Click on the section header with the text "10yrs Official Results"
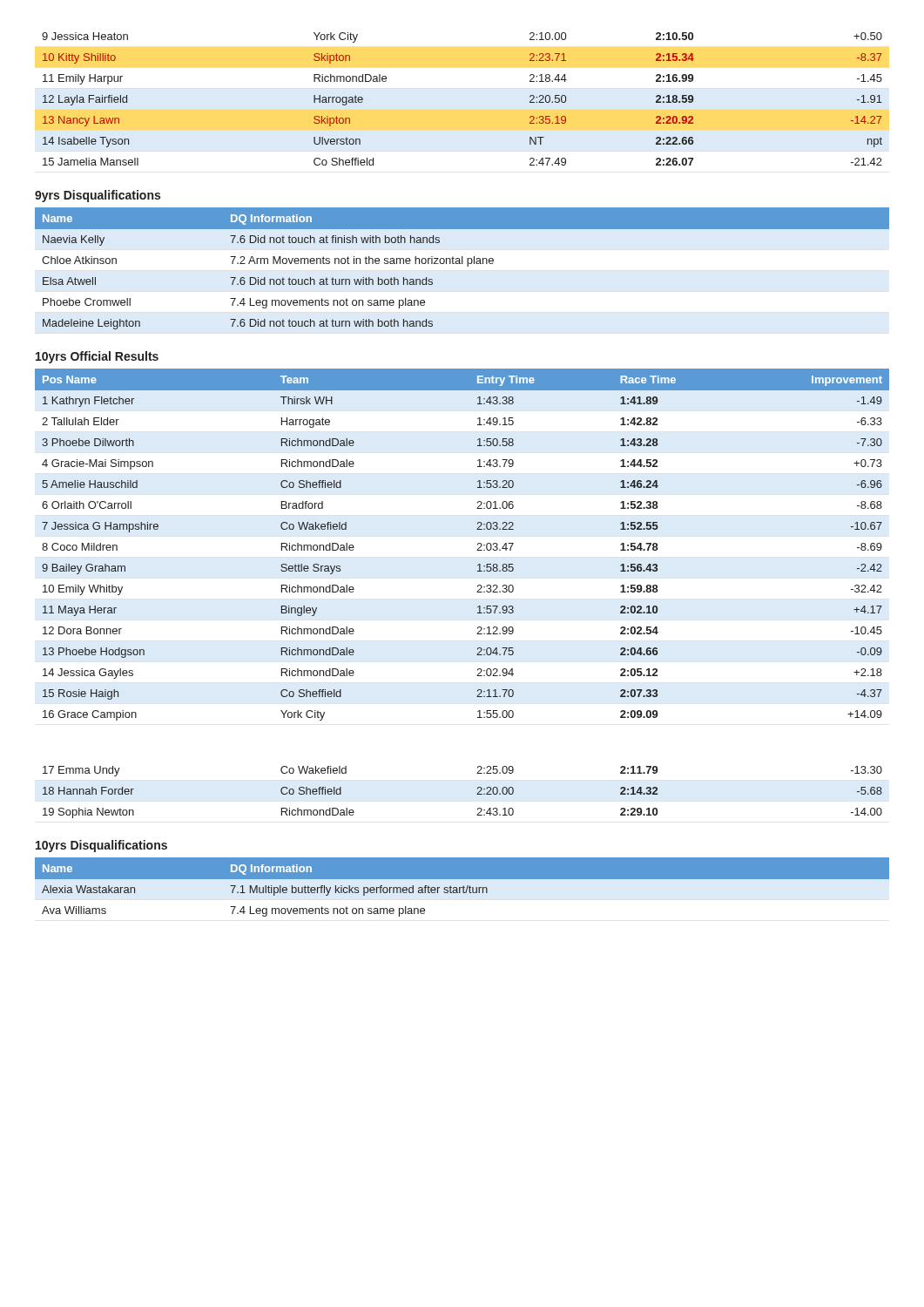 (97, 356)
